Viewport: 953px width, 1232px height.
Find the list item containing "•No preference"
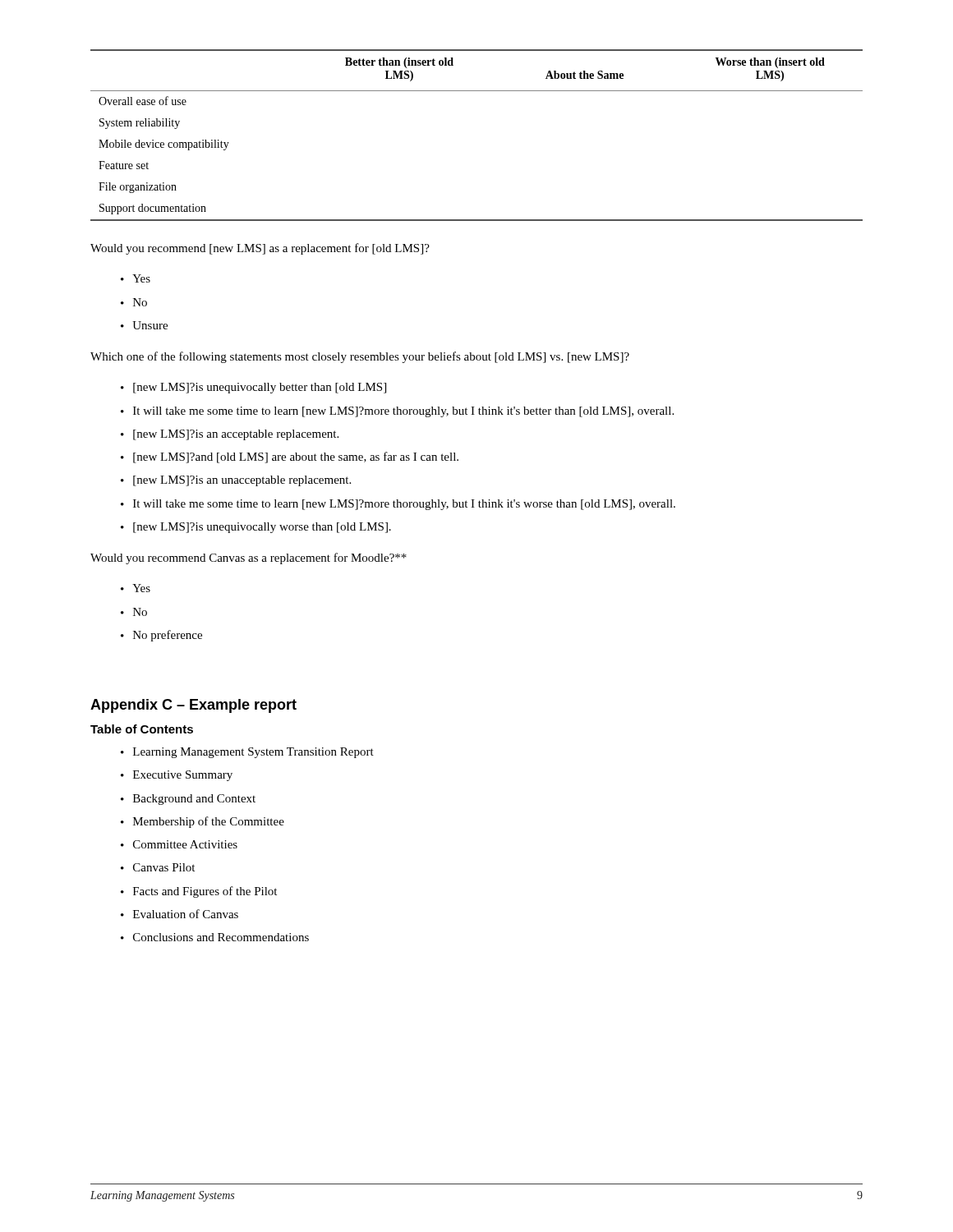[x=161, y=636]
